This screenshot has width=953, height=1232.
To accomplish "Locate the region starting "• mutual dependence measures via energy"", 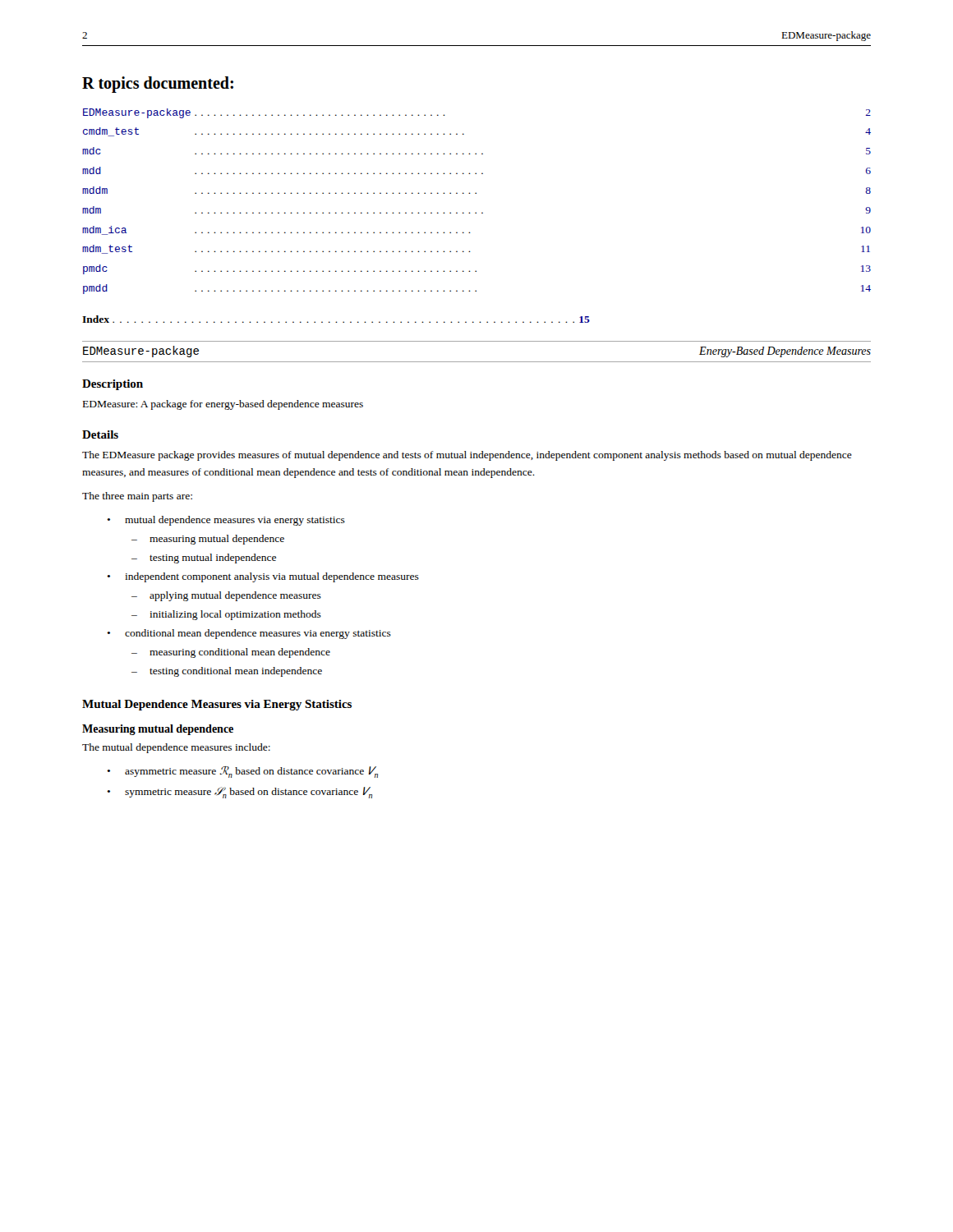I will [x=226, y=521].
